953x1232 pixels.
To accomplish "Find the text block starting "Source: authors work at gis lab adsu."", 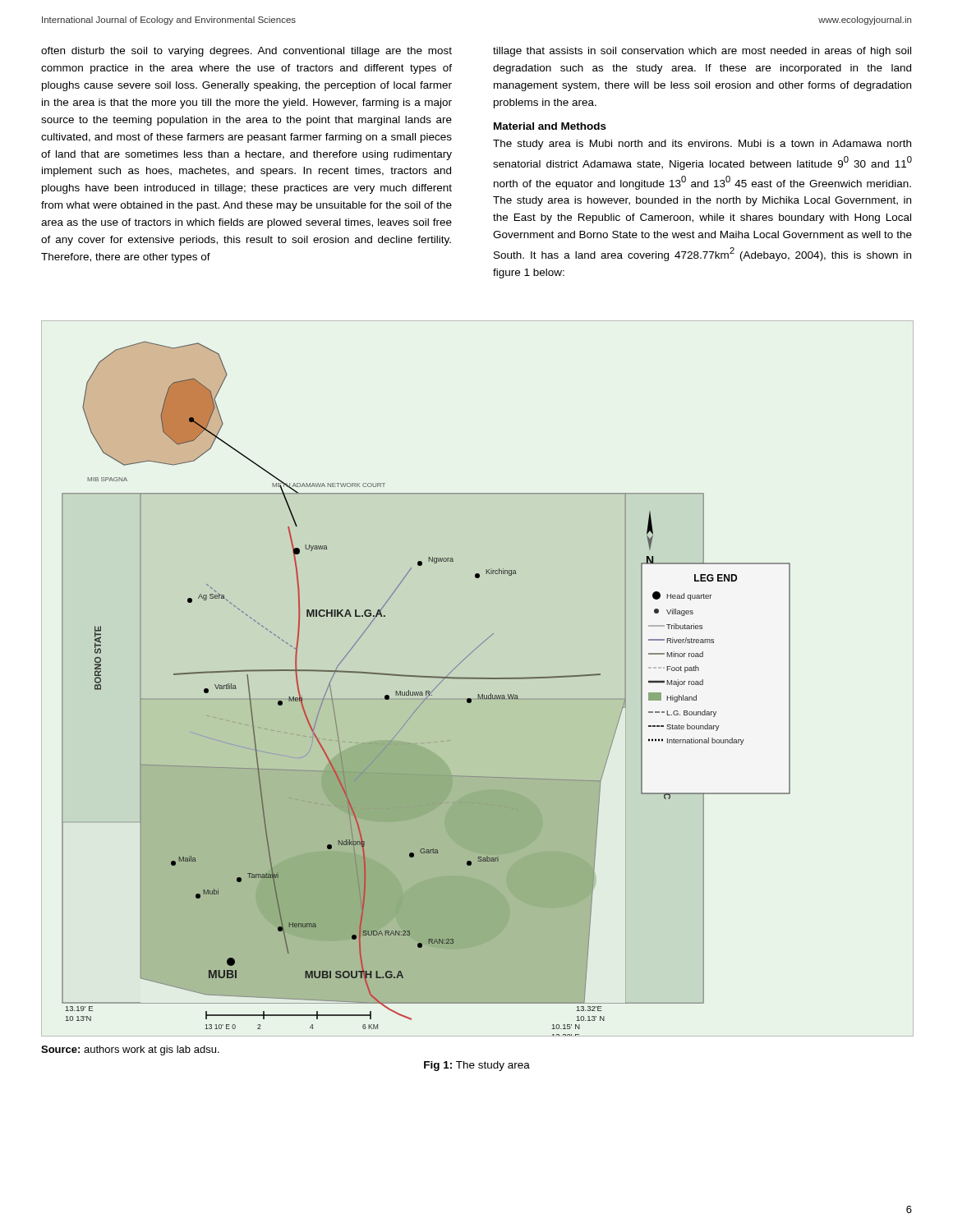I will click(x=130, y=1049).
